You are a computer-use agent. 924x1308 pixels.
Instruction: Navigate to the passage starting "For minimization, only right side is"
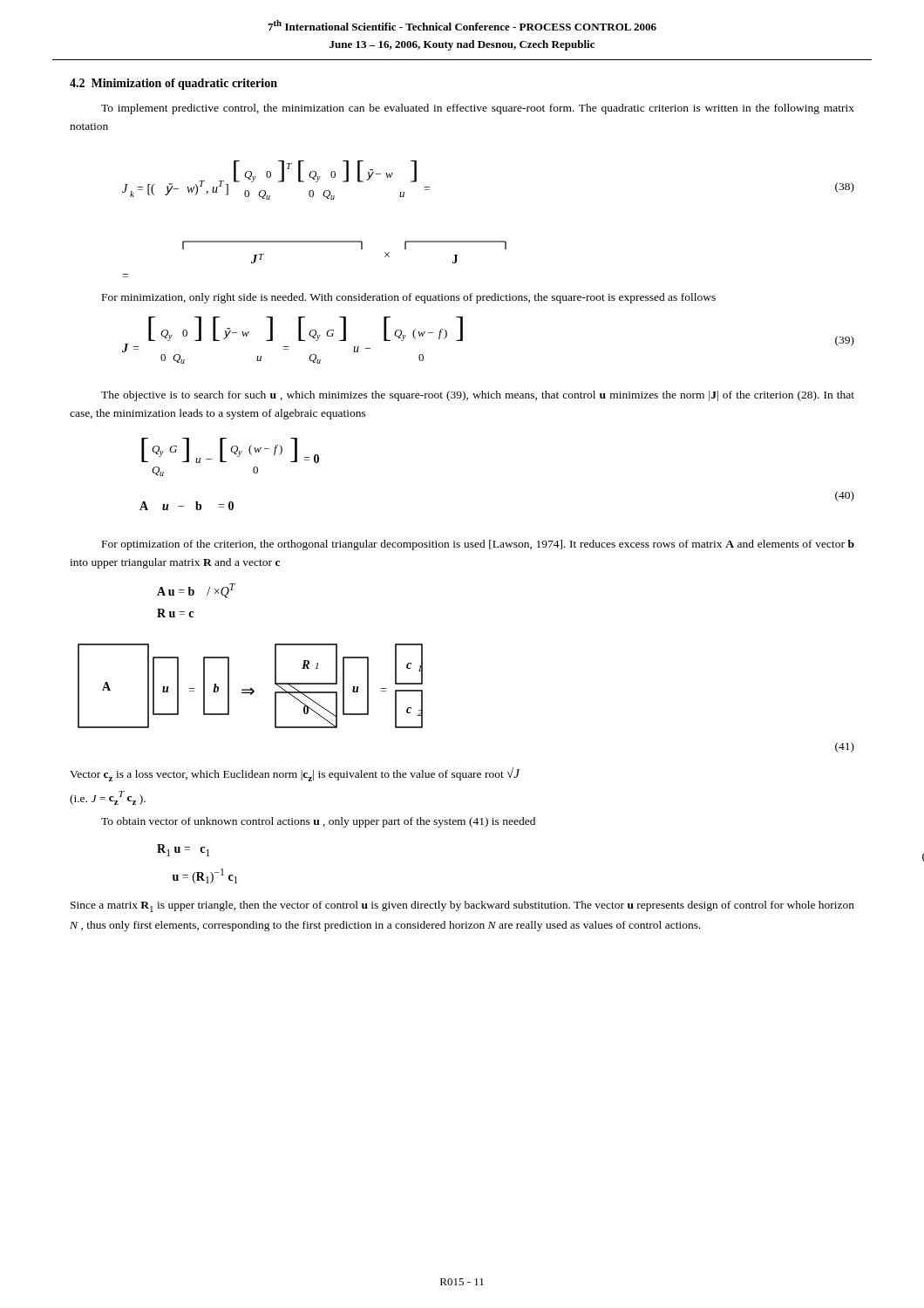[x=408, y=297]
